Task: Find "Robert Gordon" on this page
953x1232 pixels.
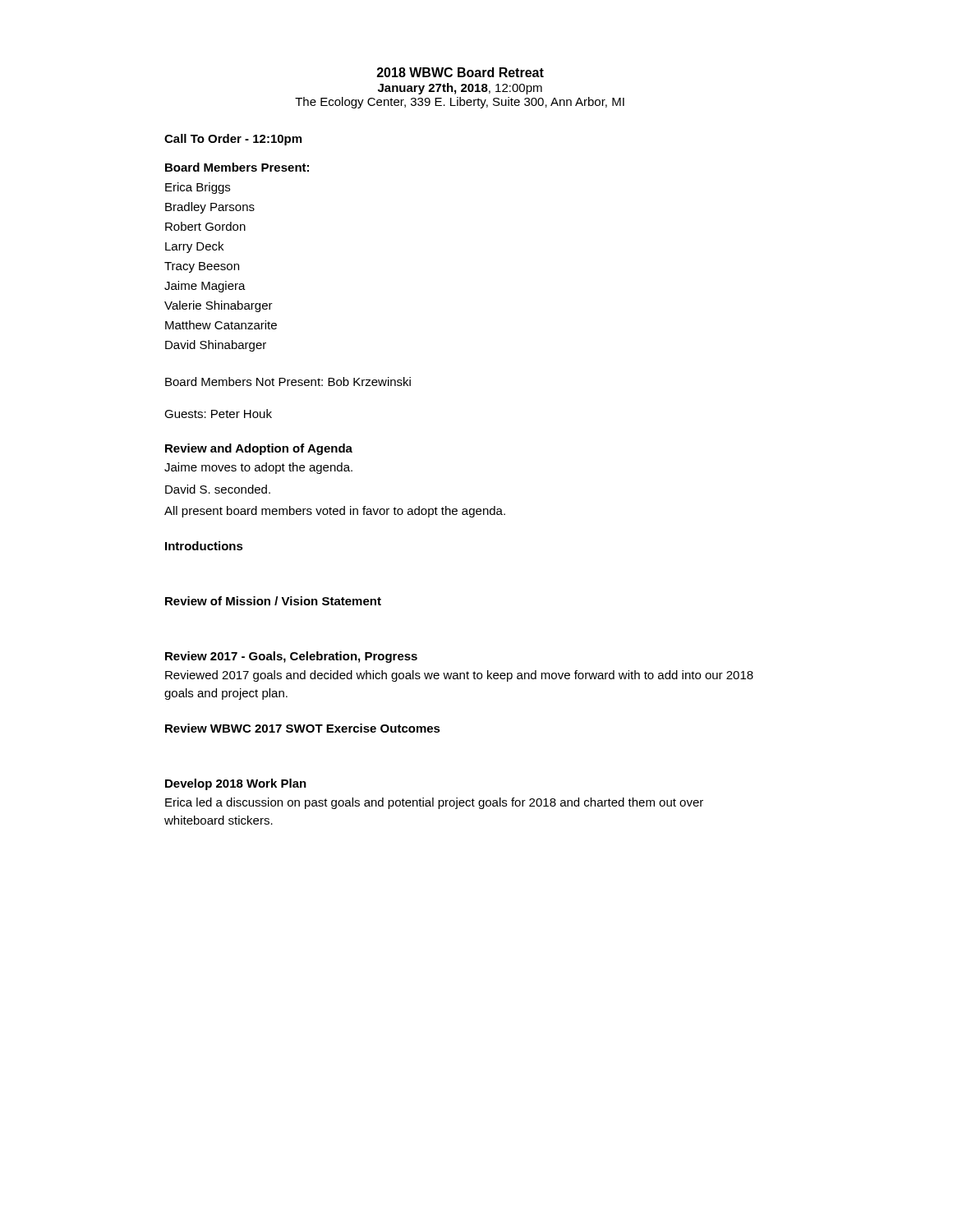Action: (x=205, y=226)
